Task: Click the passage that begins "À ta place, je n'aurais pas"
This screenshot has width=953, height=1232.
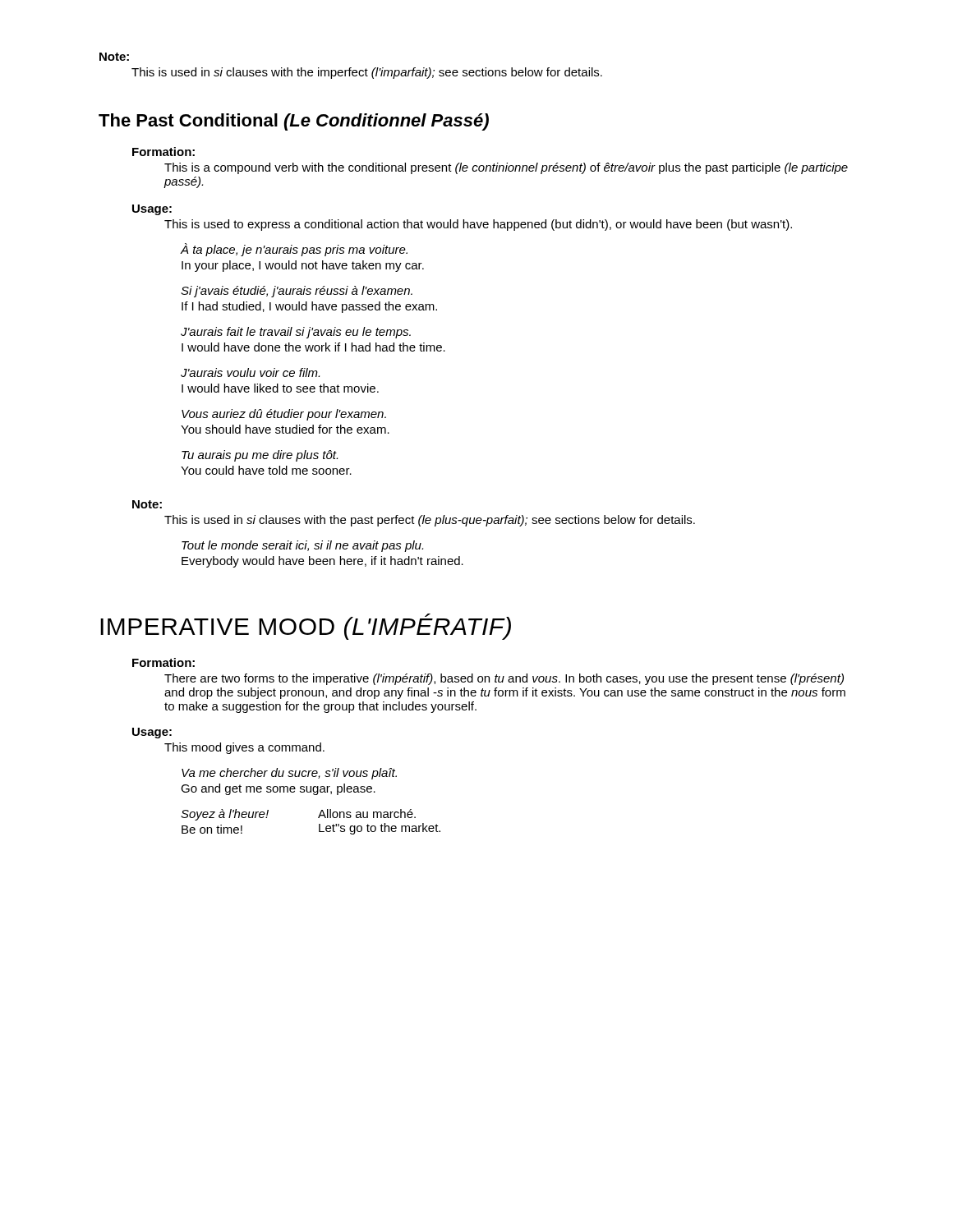Action: pos(294,250)
